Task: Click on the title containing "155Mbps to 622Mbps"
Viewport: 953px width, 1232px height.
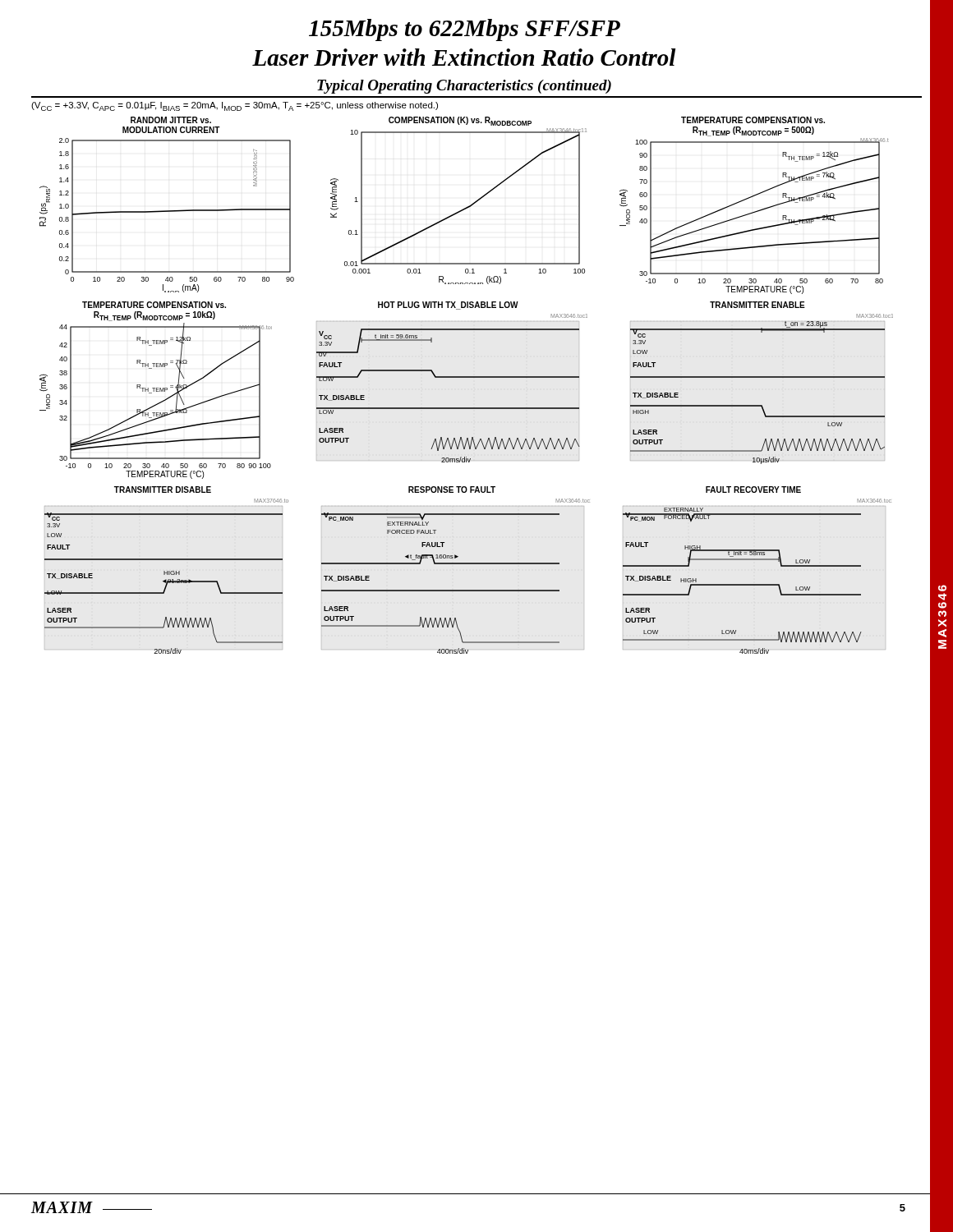Action: point(464,43)
